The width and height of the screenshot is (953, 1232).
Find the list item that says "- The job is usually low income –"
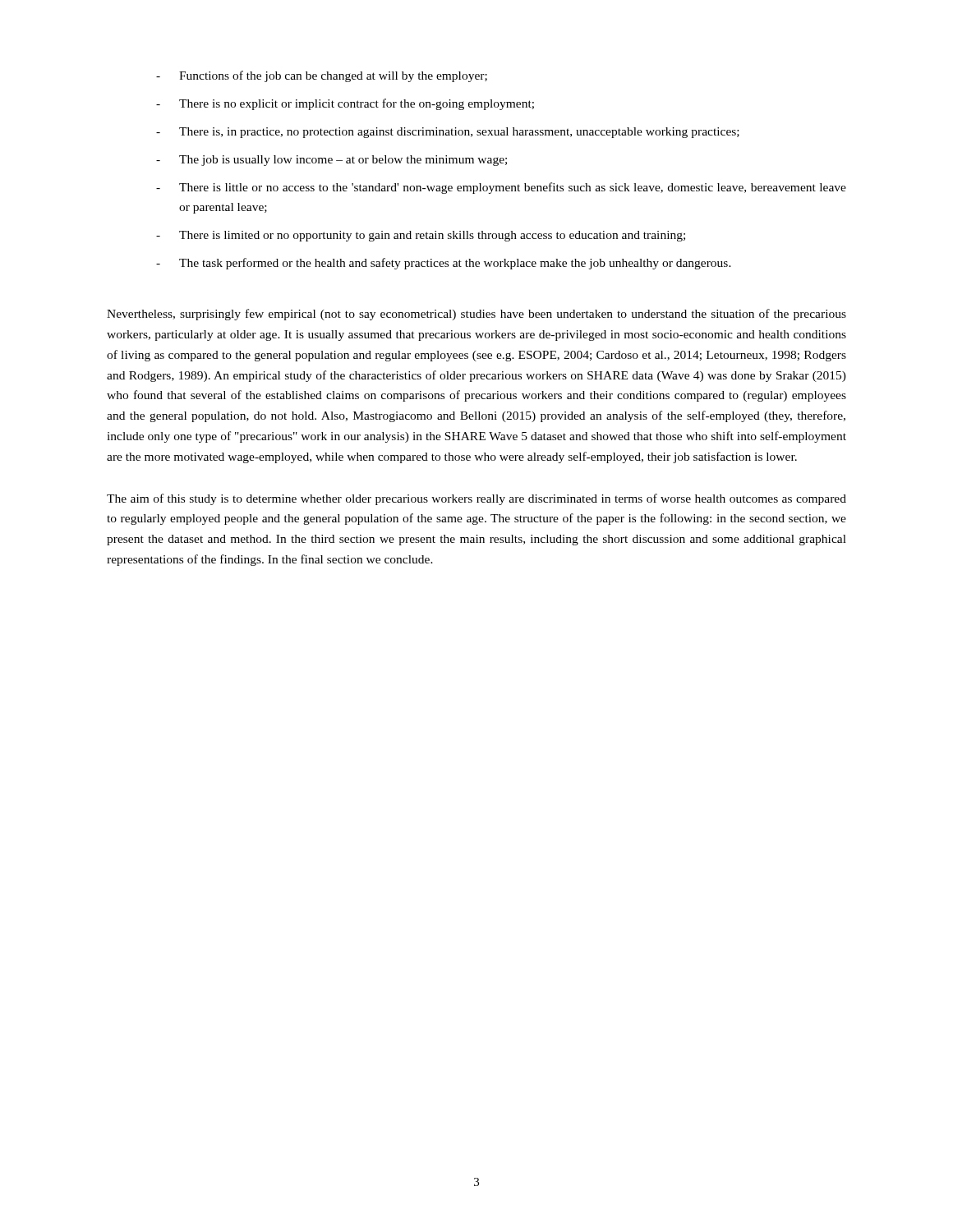[501, 159]
